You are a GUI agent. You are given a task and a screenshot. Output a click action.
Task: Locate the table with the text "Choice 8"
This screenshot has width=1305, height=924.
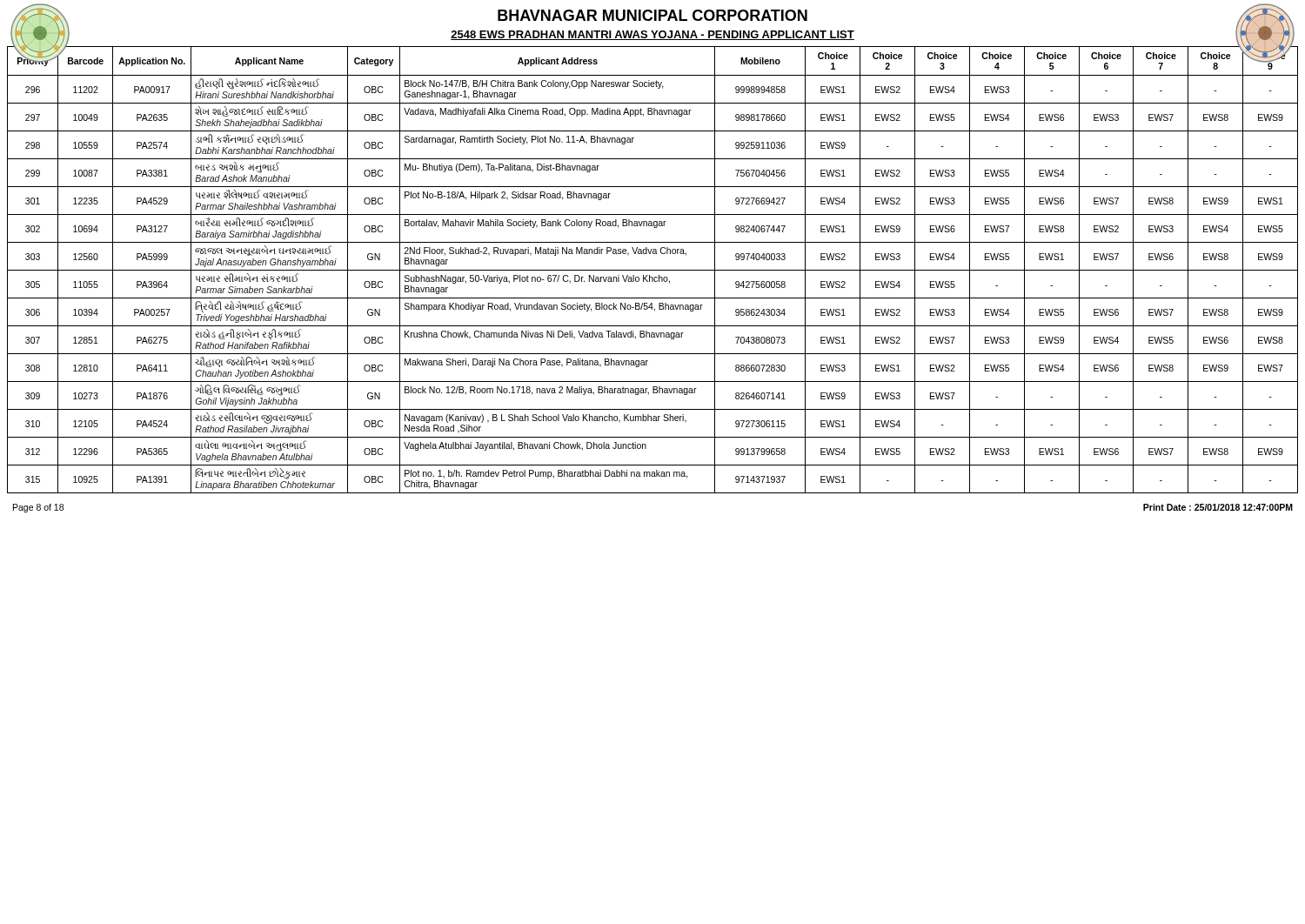(x=652, y=270)
